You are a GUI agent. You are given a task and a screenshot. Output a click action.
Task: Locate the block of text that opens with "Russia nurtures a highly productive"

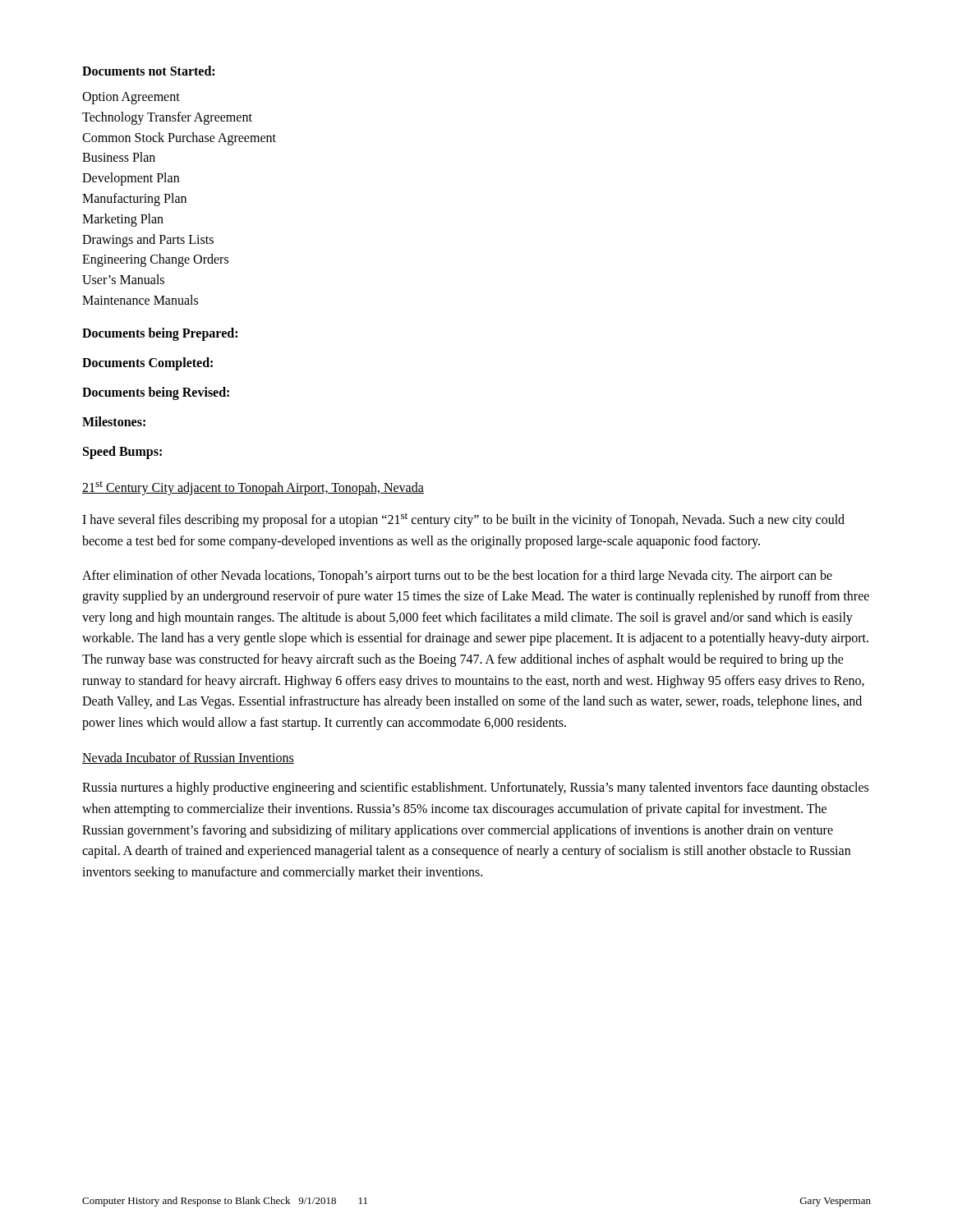[476, 830]
